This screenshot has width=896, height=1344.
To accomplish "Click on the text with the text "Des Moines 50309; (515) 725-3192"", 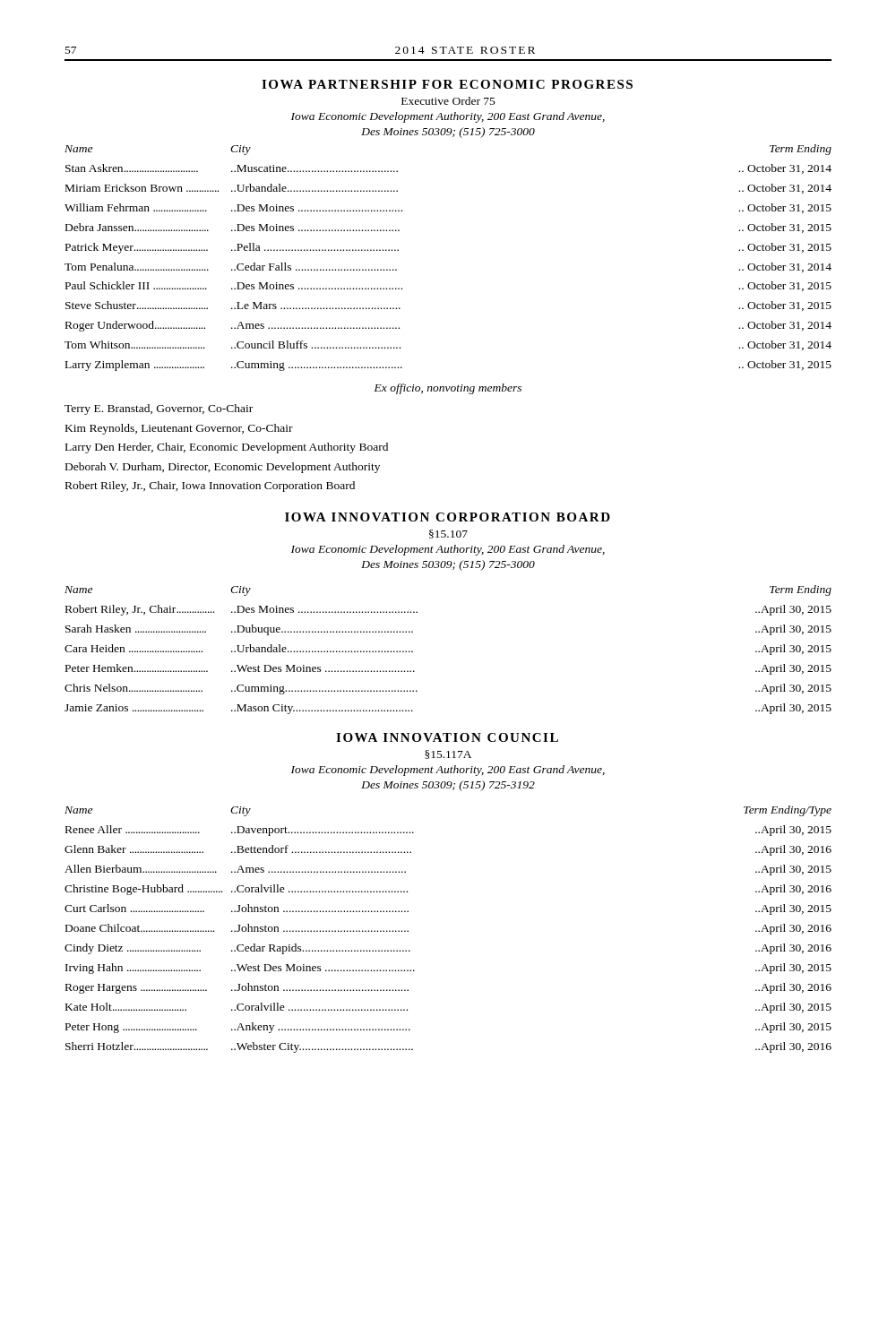I will tap(448, 785).
